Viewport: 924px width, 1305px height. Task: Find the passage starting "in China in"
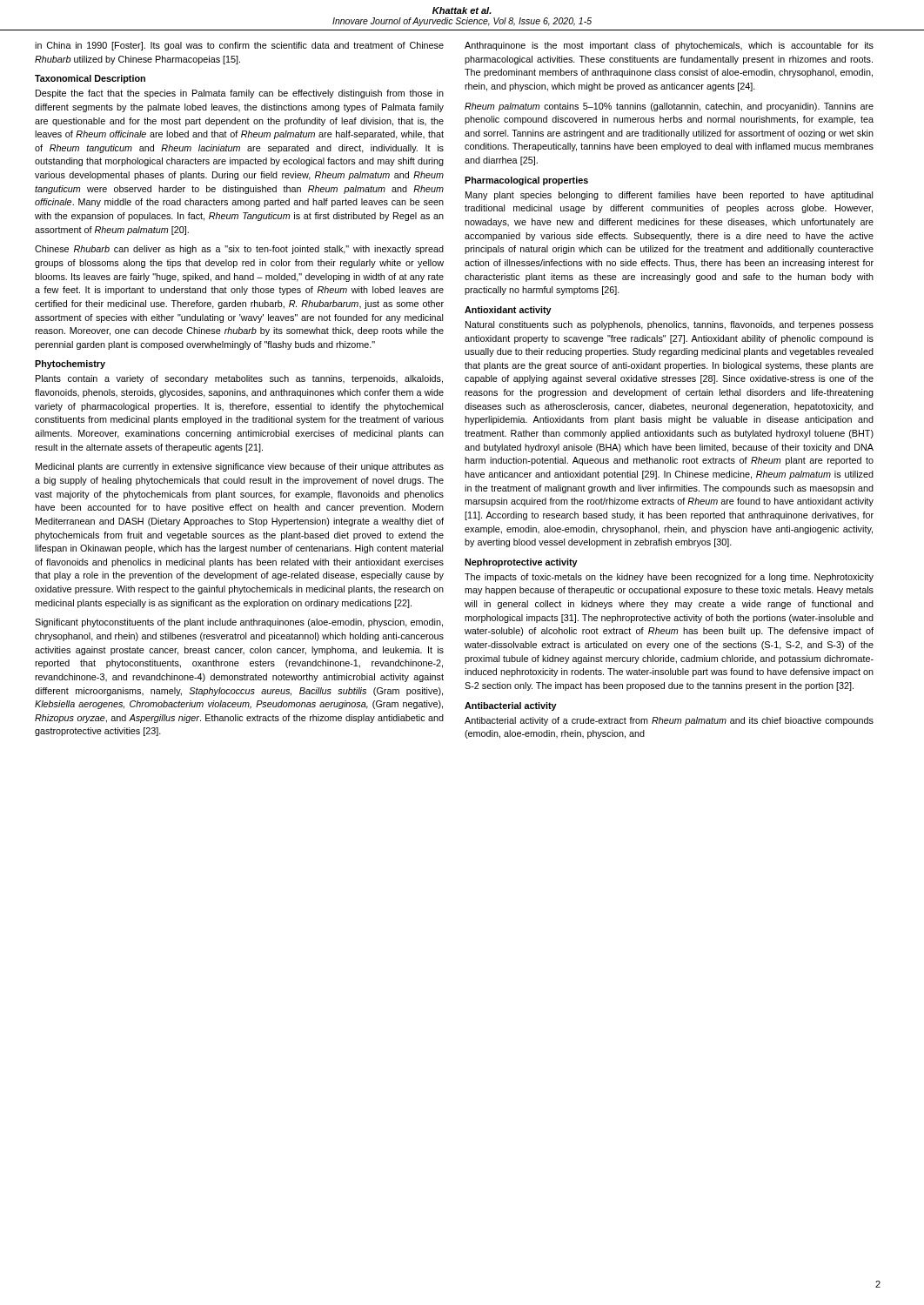coord(239,52)
